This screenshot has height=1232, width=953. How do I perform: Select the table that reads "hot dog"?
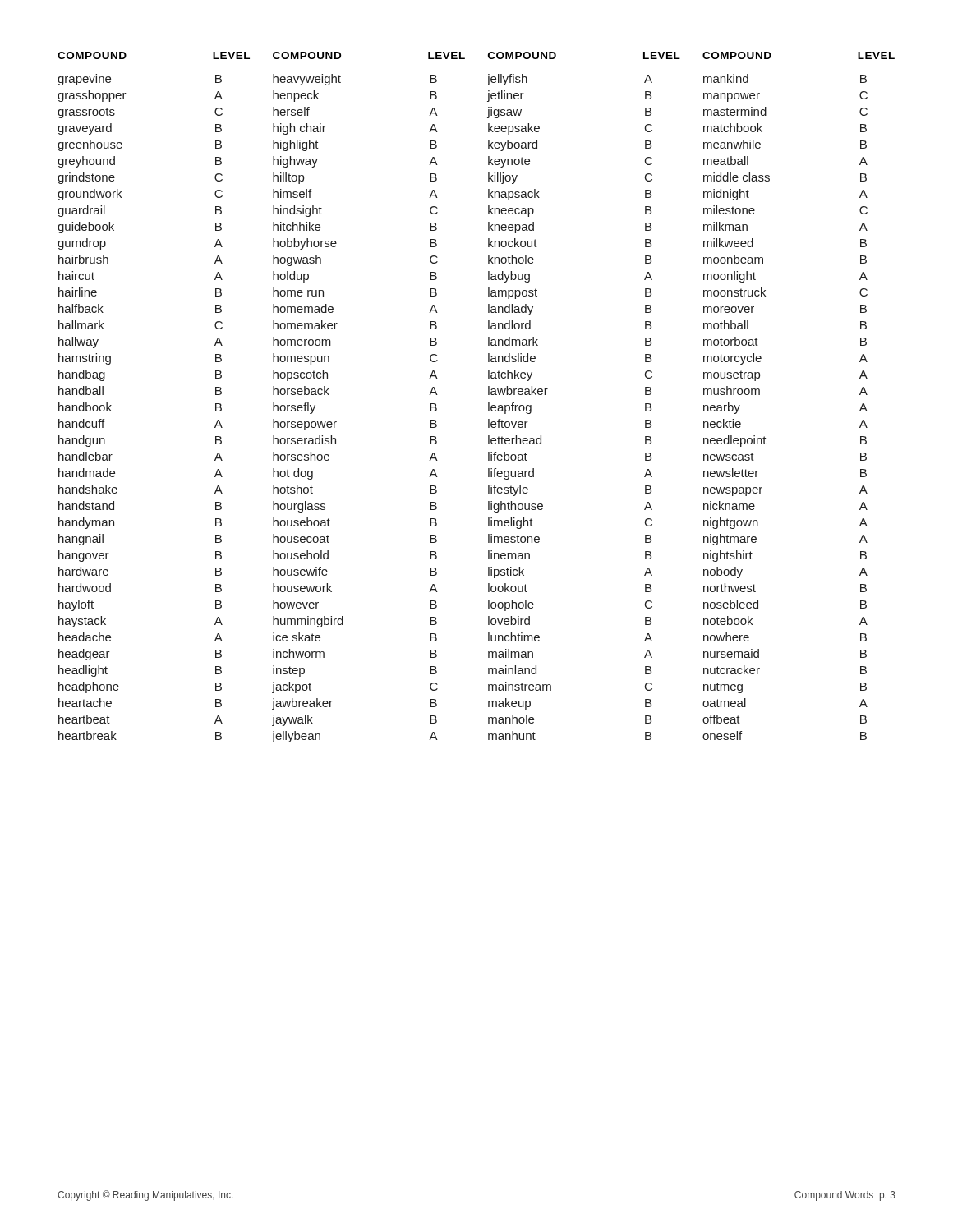(x=476, y=396)
